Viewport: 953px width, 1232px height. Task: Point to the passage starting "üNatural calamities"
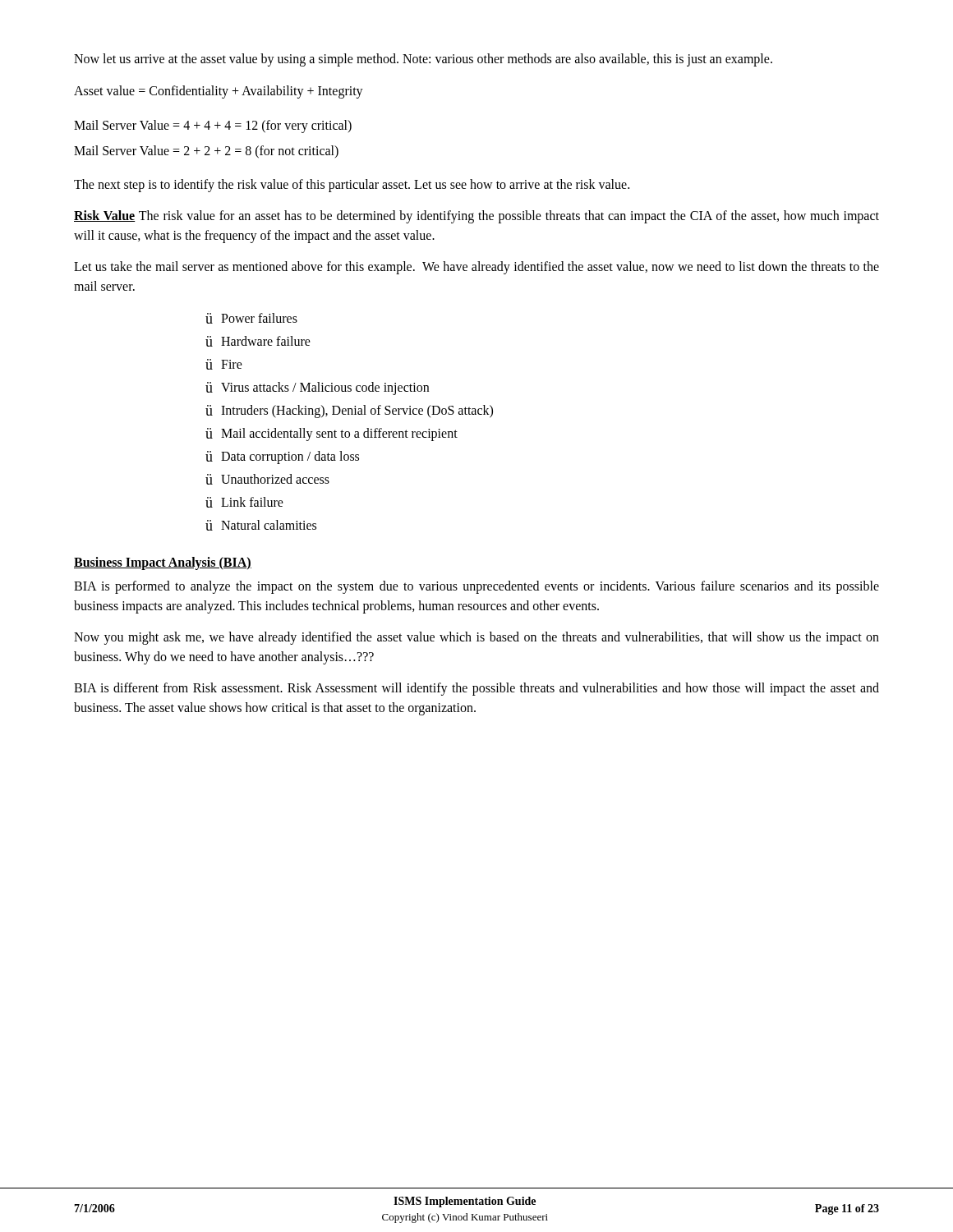click(261, 526)
